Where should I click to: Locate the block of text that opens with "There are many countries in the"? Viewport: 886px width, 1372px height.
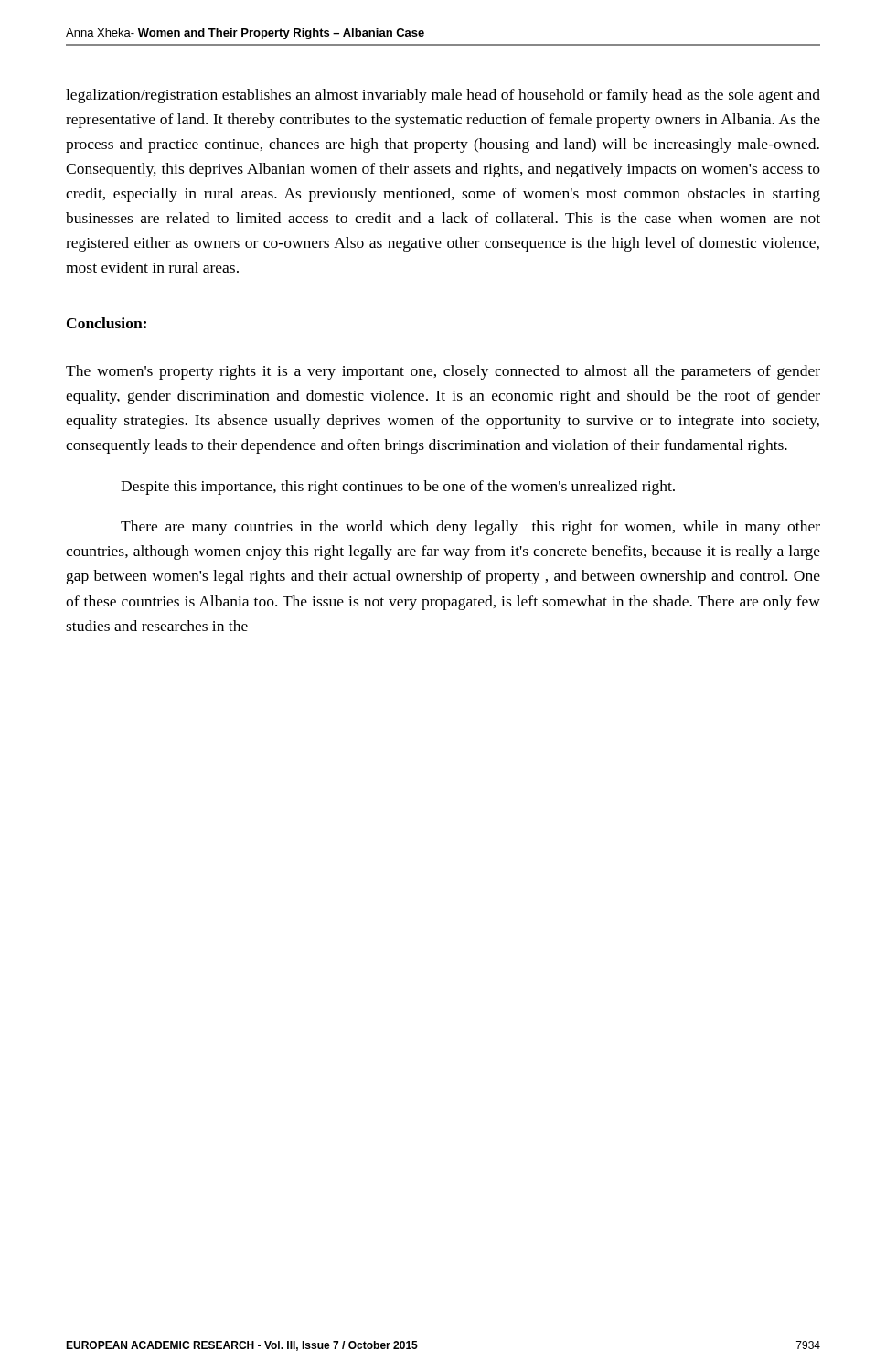coord(443,576)
